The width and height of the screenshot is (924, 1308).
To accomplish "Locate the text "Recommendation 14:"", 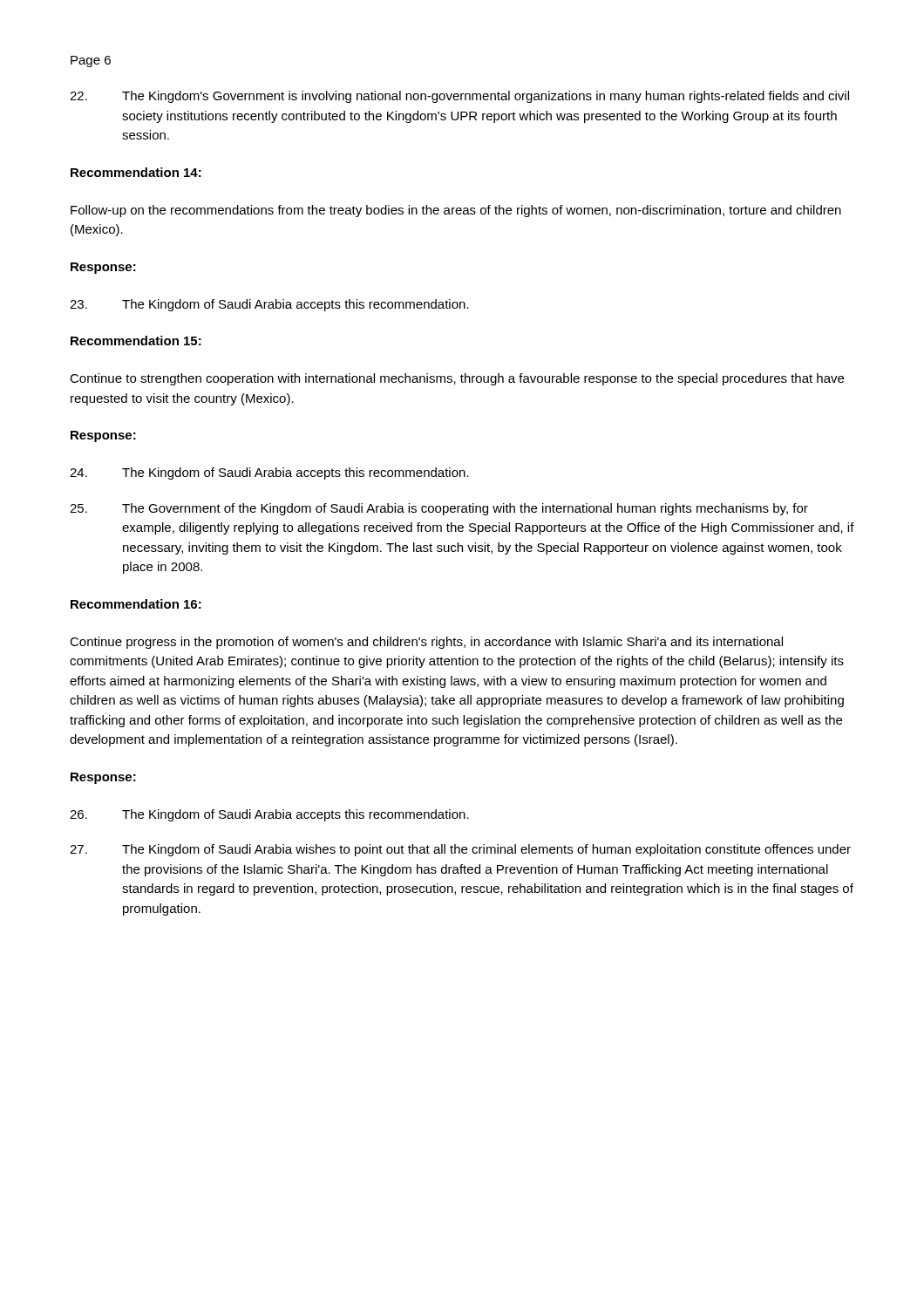I will pyautogui.click(x=136, y=172).
